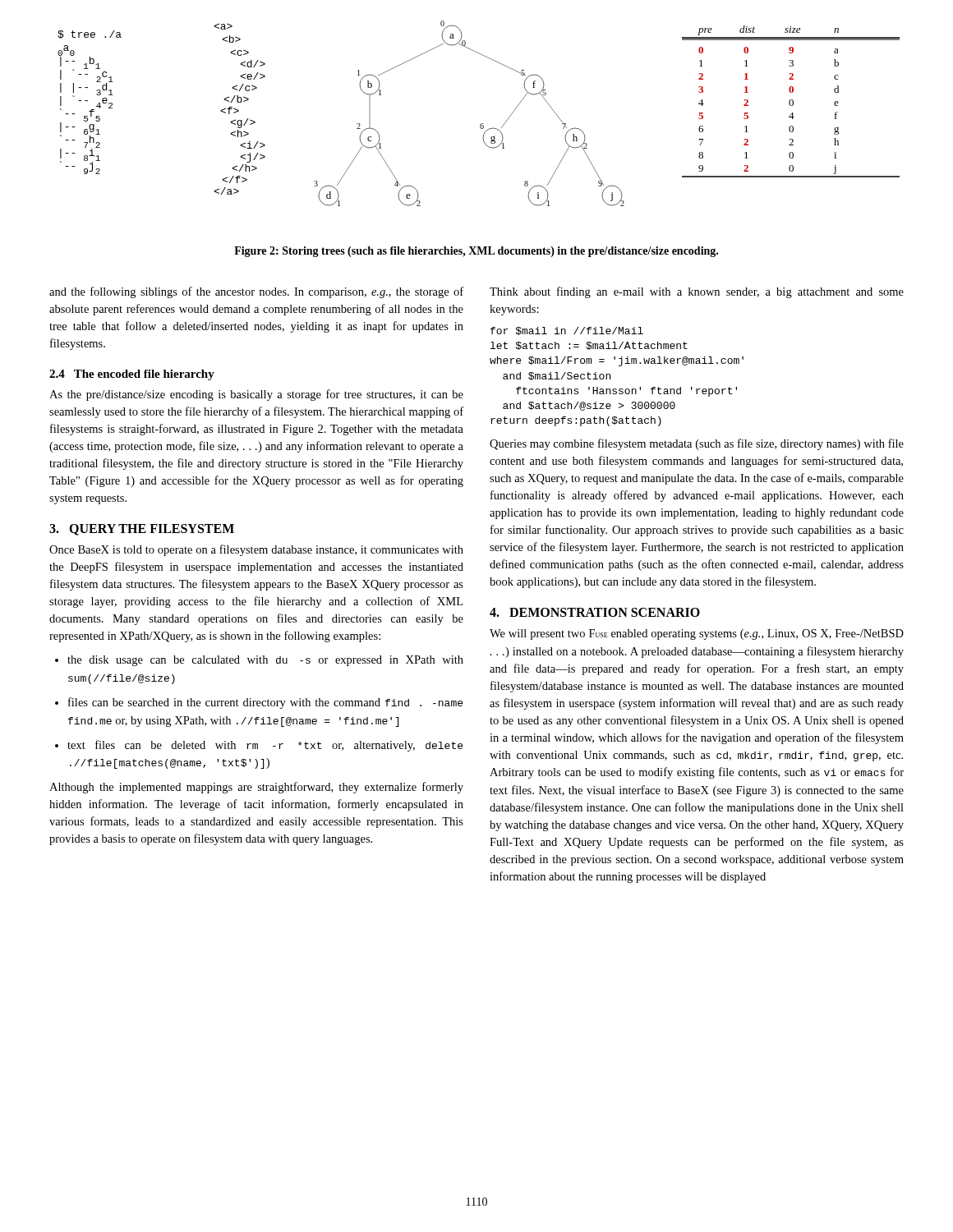Locate the text starting "Queries may combine filesystem metadata (such as"
The height and width of the screenshot is (1232, 953).
[x=697, y=513]
